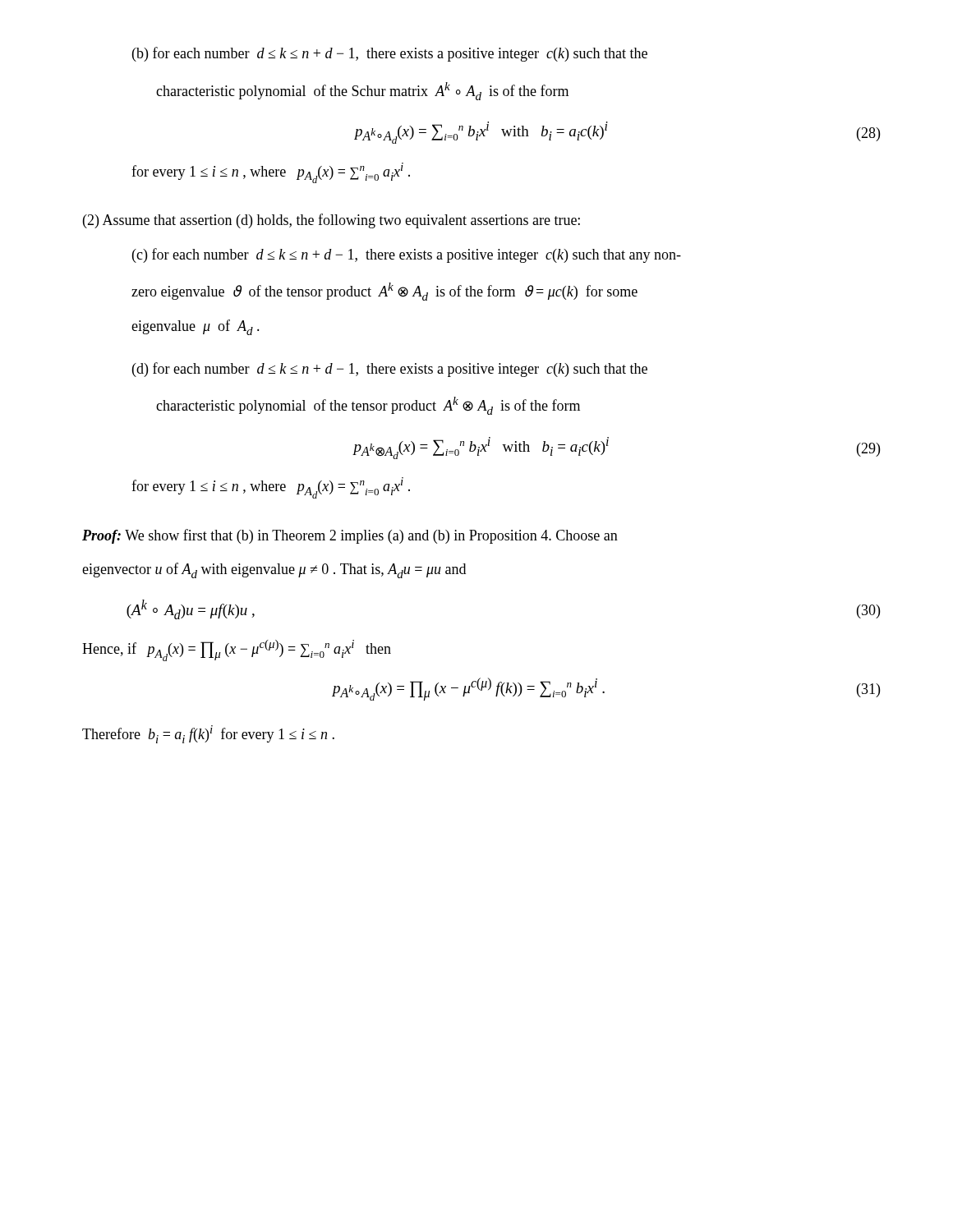Find the formula on this page that starts "pAk⊗Ad(x) = ∑i=0n bixi with bi"

[x=509, y=449]
